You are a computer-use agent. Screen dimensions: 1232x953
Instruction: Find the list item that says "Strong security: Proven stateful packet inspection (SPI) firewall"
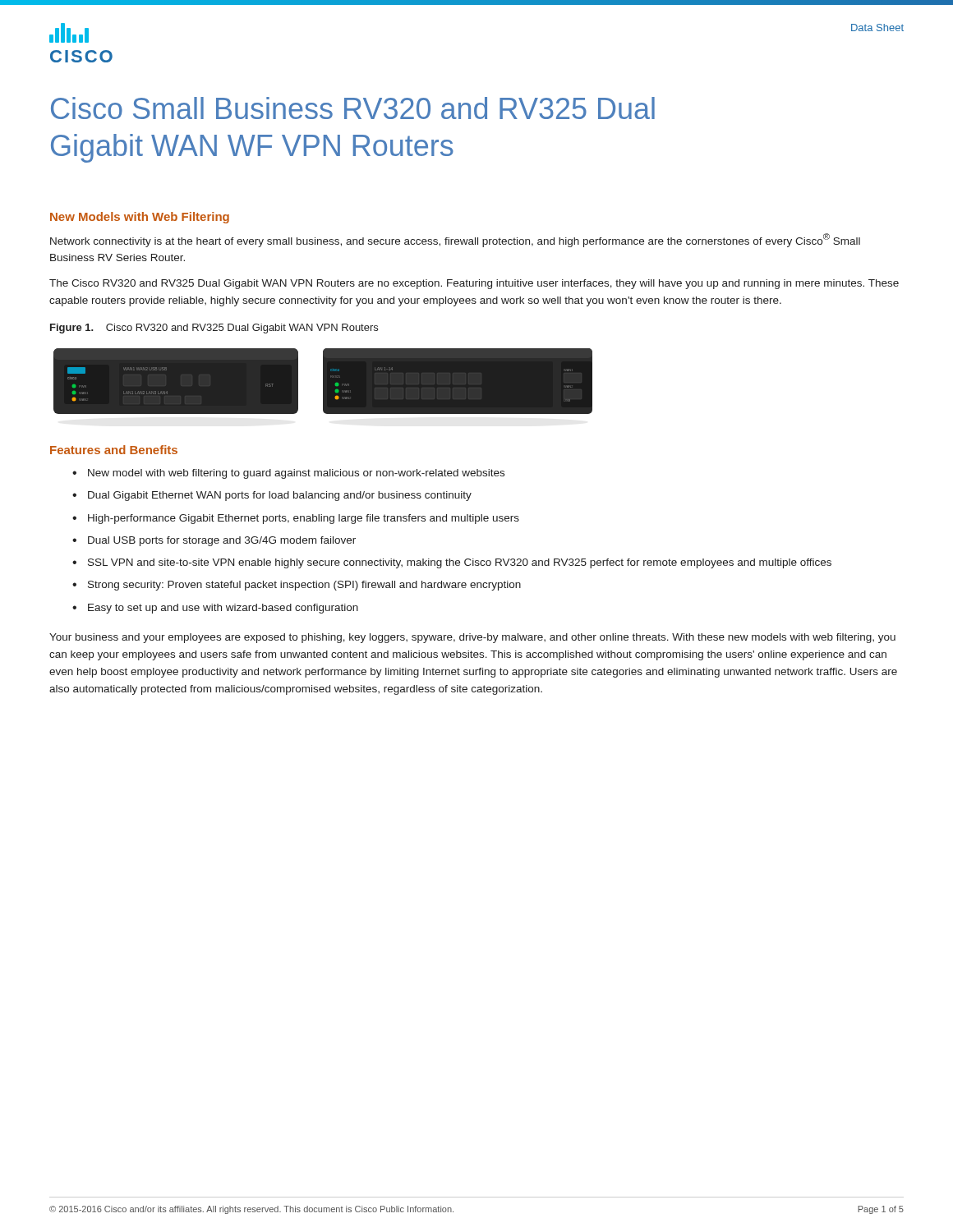(x=304, y=585)
